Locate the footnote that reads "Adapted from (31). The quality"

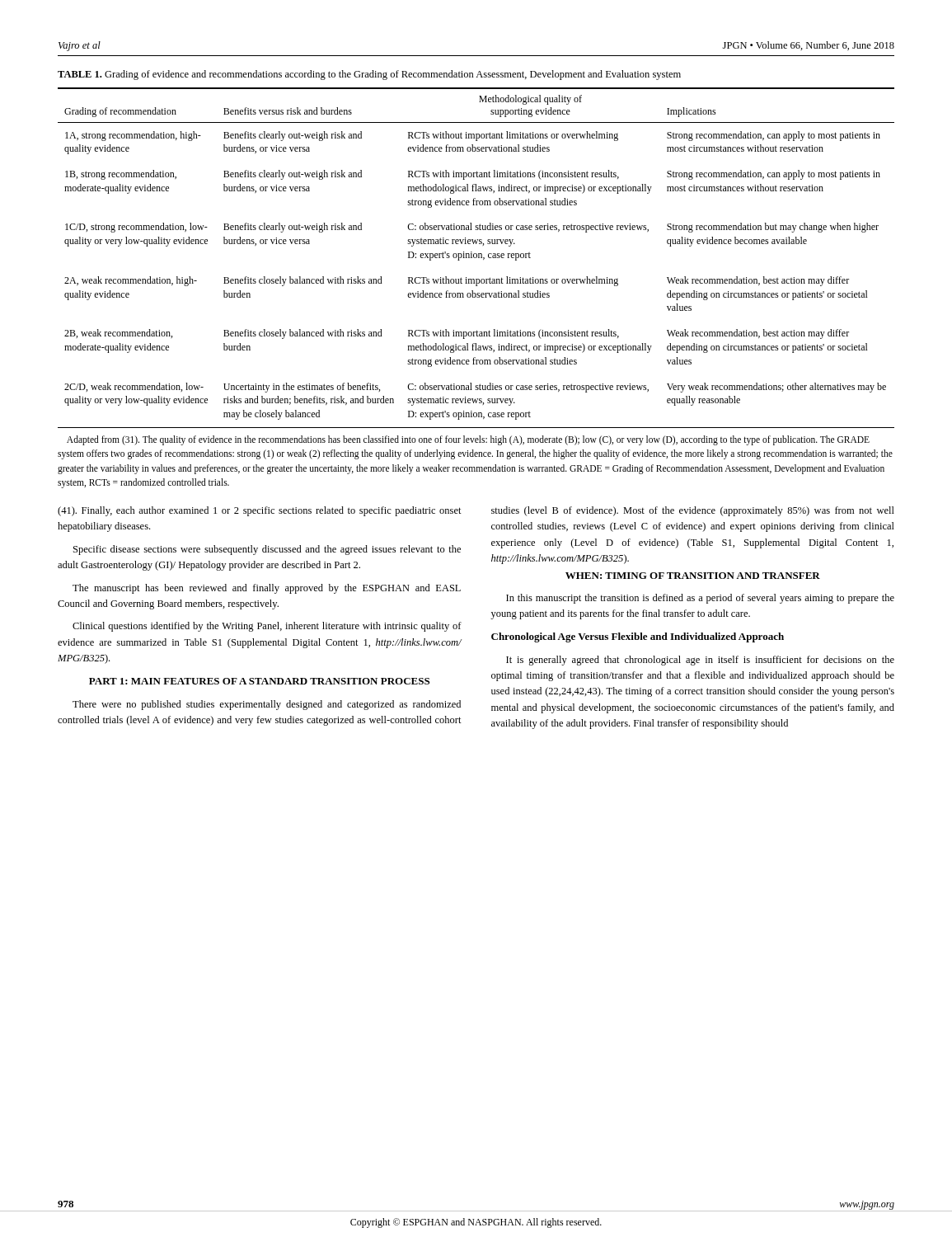click(x=475, y=461)
